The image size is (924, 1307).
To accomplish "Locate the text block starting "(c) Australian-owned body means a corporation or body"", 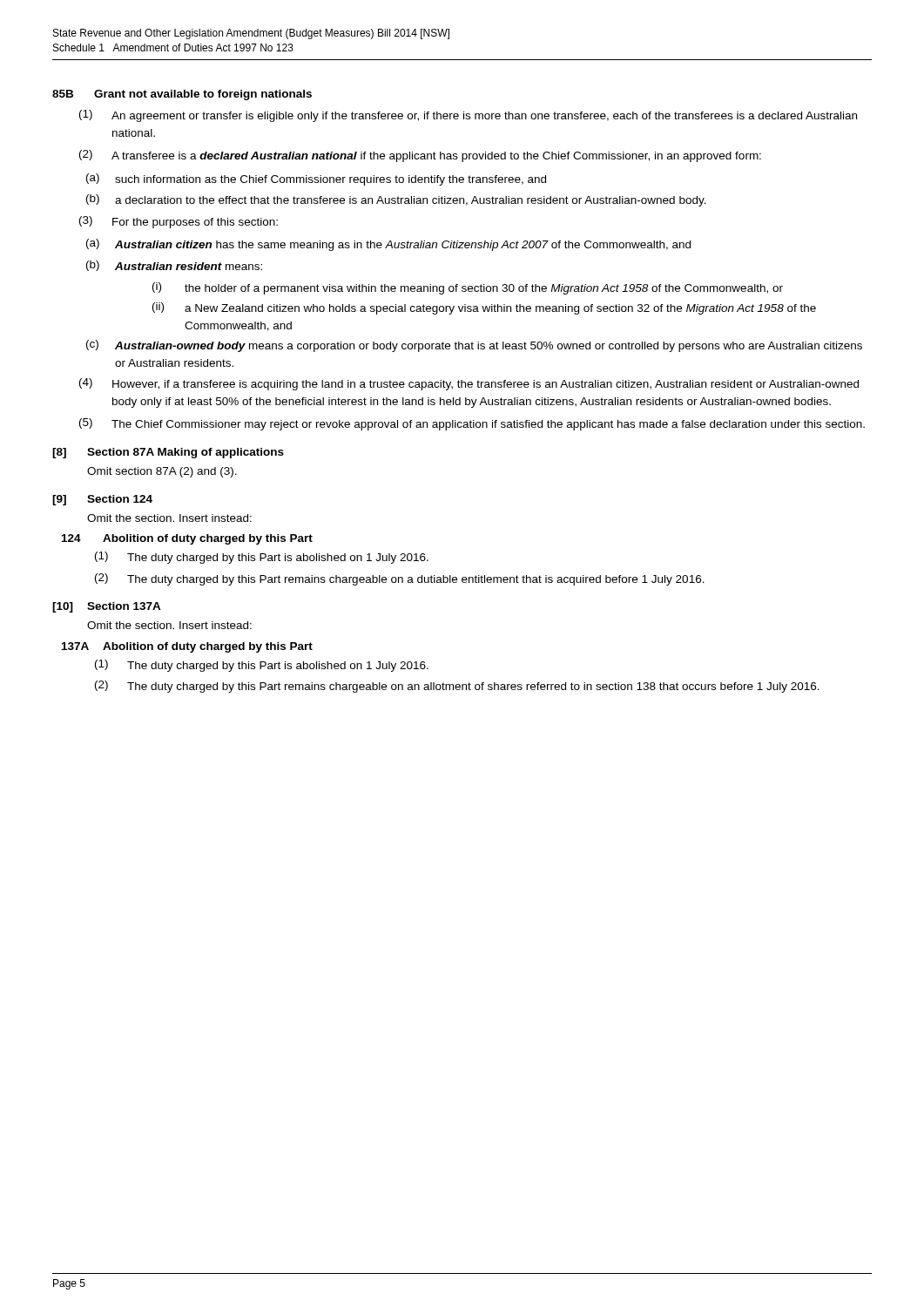I will point(479,354).
